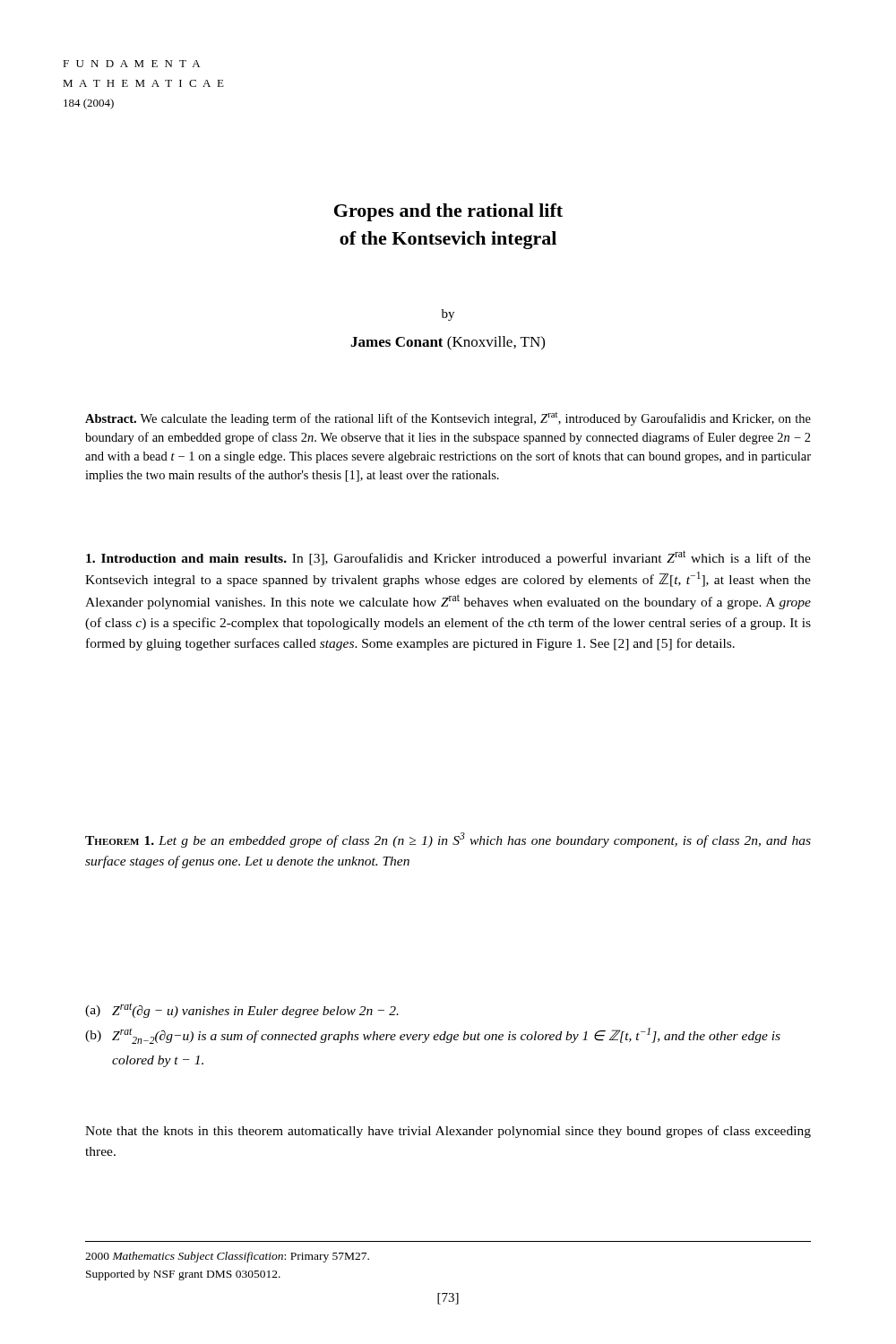This screenshot has width=896, height=1344.
Task: Find the passage starting "James Conant (Knoxville, TN)"
Action: (x=448, y=342)
